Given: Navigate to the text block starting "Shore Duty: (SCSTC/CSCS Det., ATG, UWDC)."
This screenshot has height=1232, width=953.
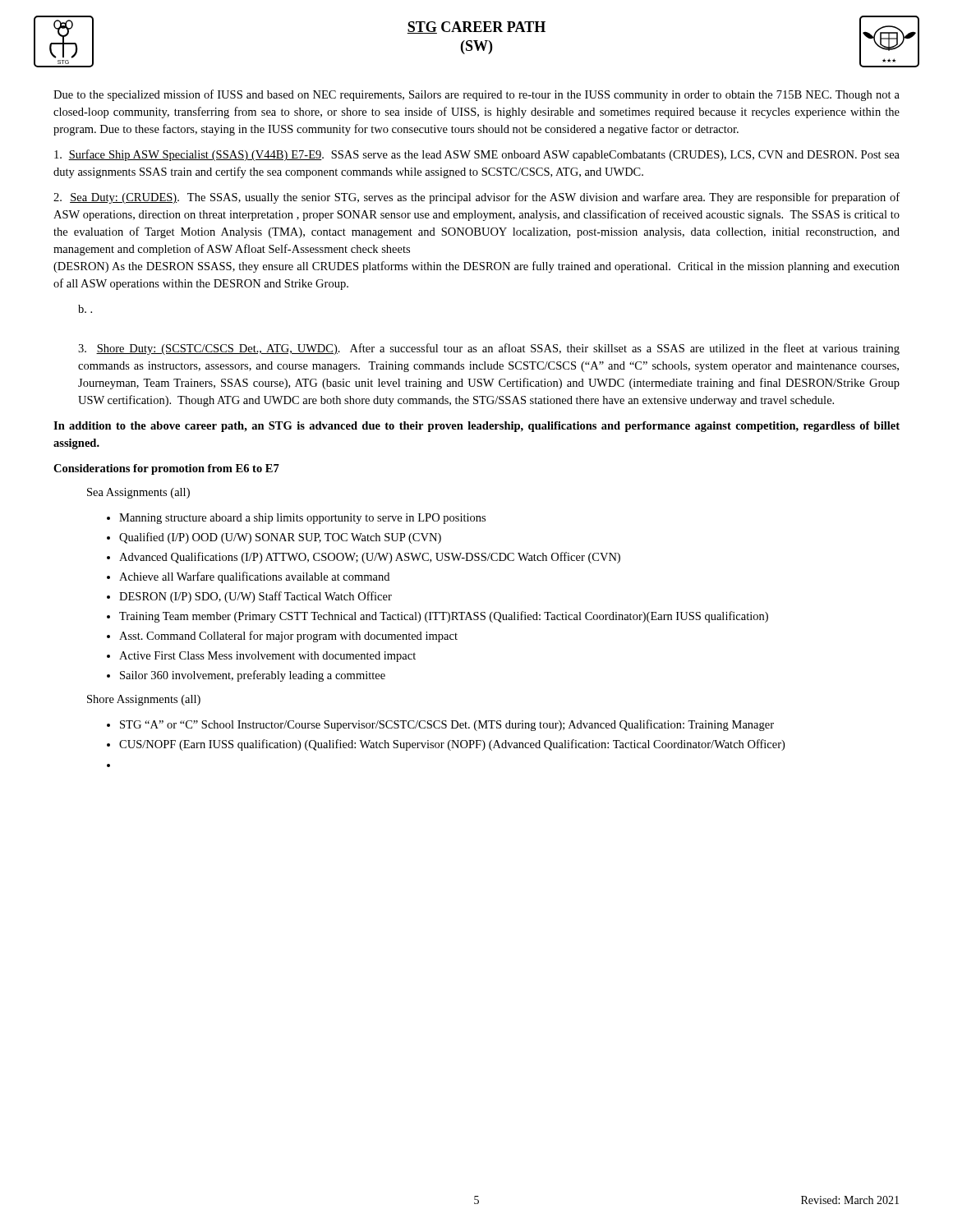Looking at the screenshot, I should click(x=476, y=375).
